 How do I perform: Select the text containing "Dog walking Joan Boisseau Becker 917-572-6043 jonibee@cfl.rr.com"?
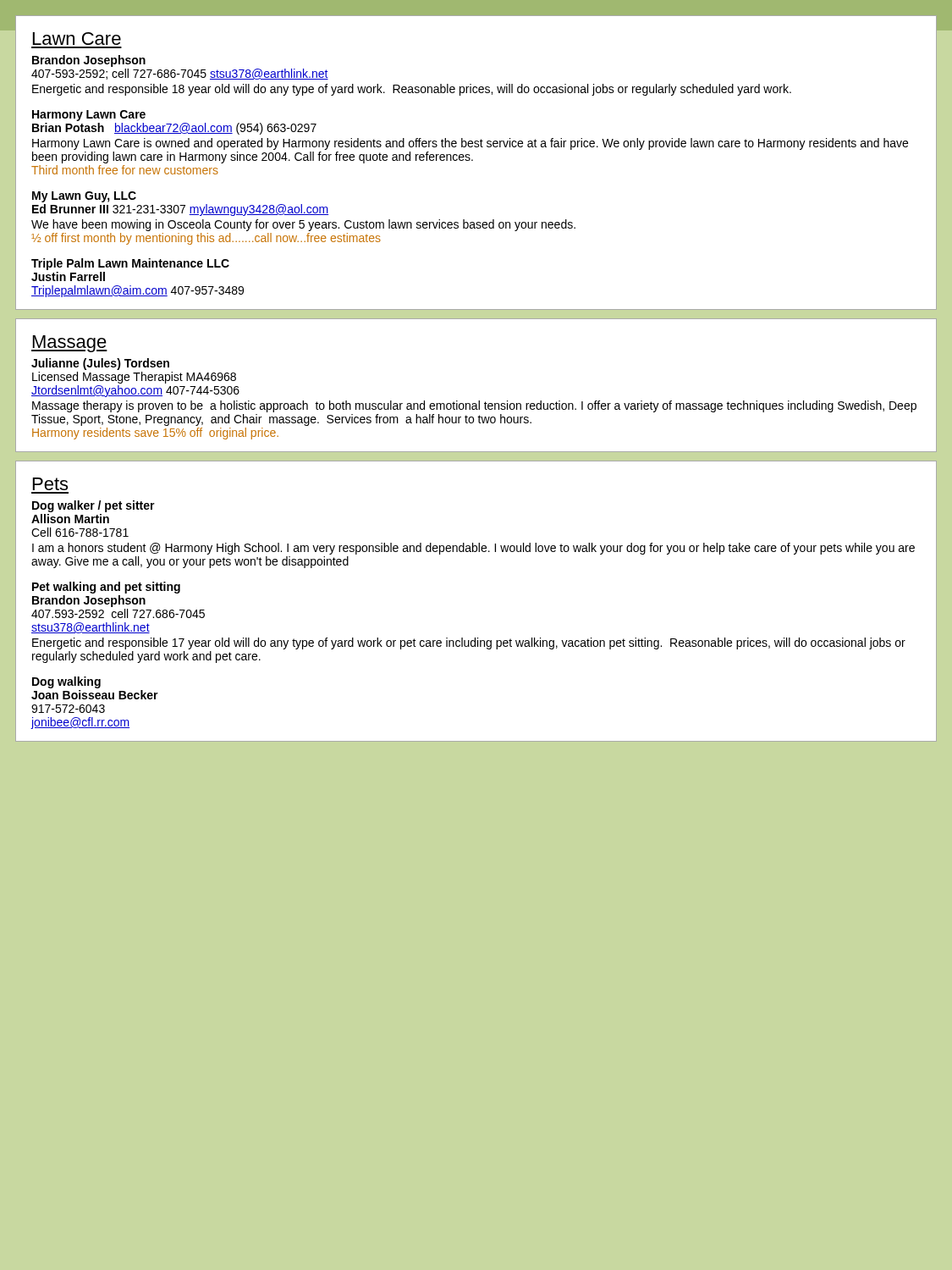(66, 682)
